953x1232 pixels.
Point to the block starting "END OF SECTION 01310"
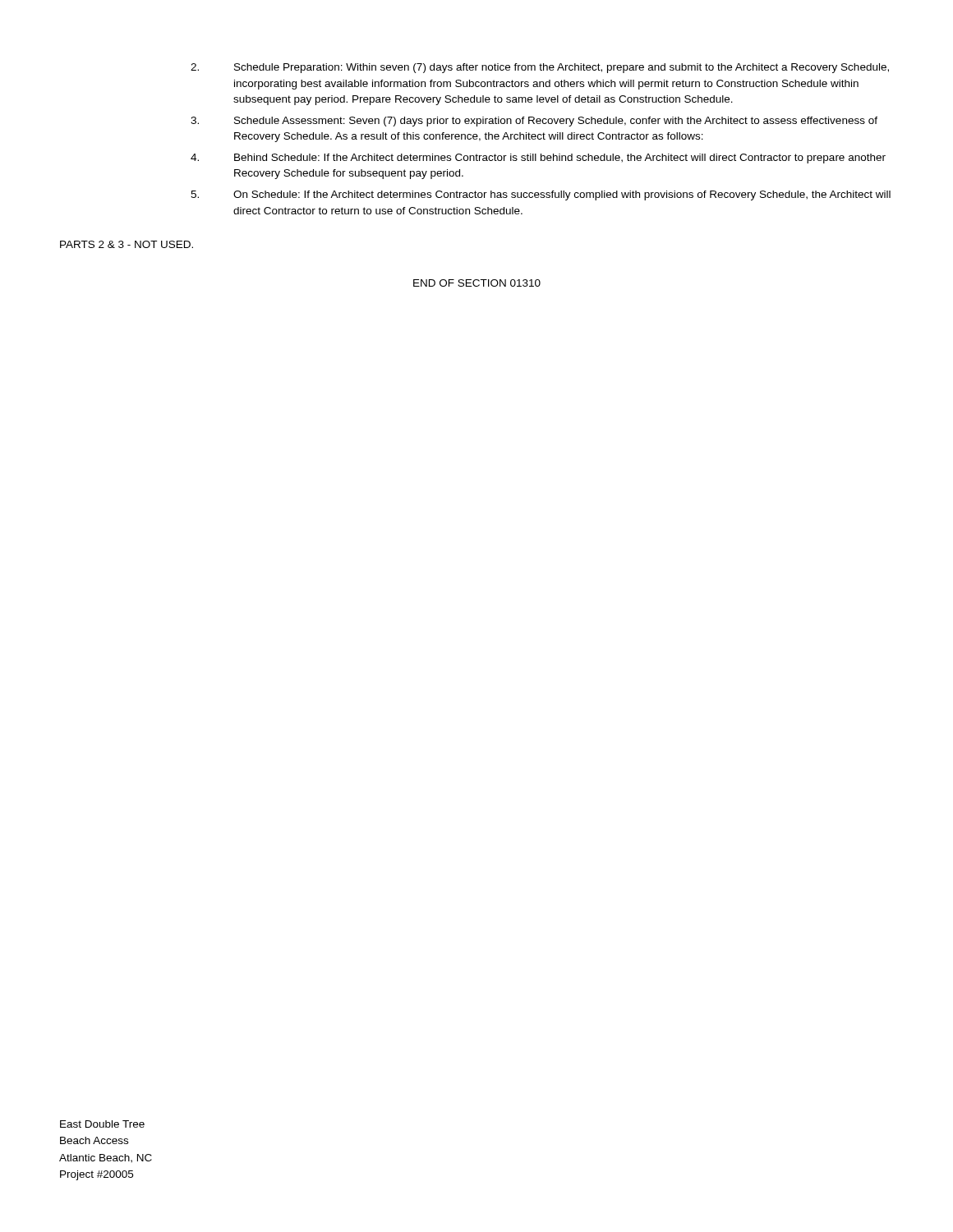click(476, 283)
